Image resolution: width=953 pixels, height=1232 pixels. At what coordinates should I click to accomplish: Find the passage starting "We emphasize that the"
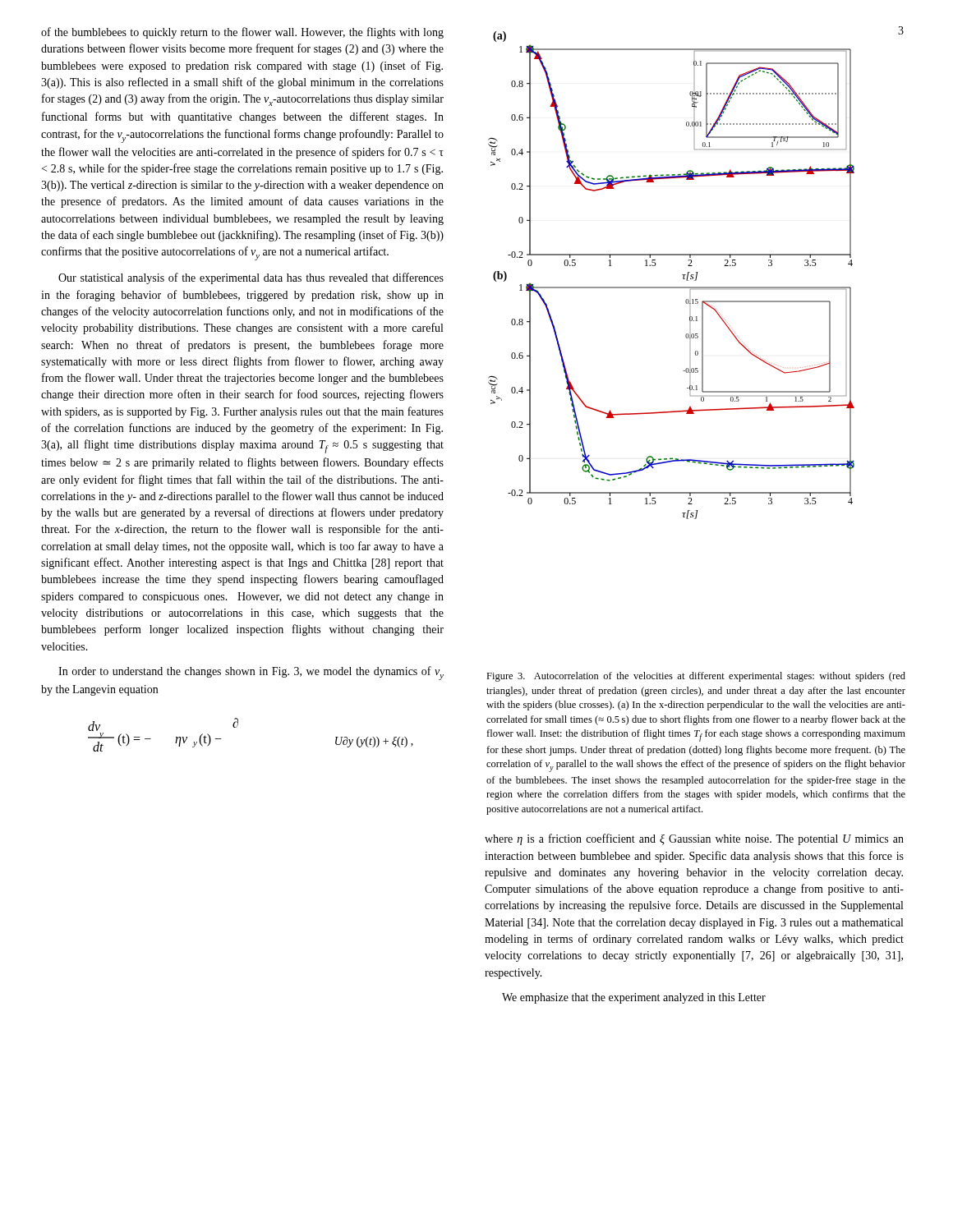pos(634,997)
